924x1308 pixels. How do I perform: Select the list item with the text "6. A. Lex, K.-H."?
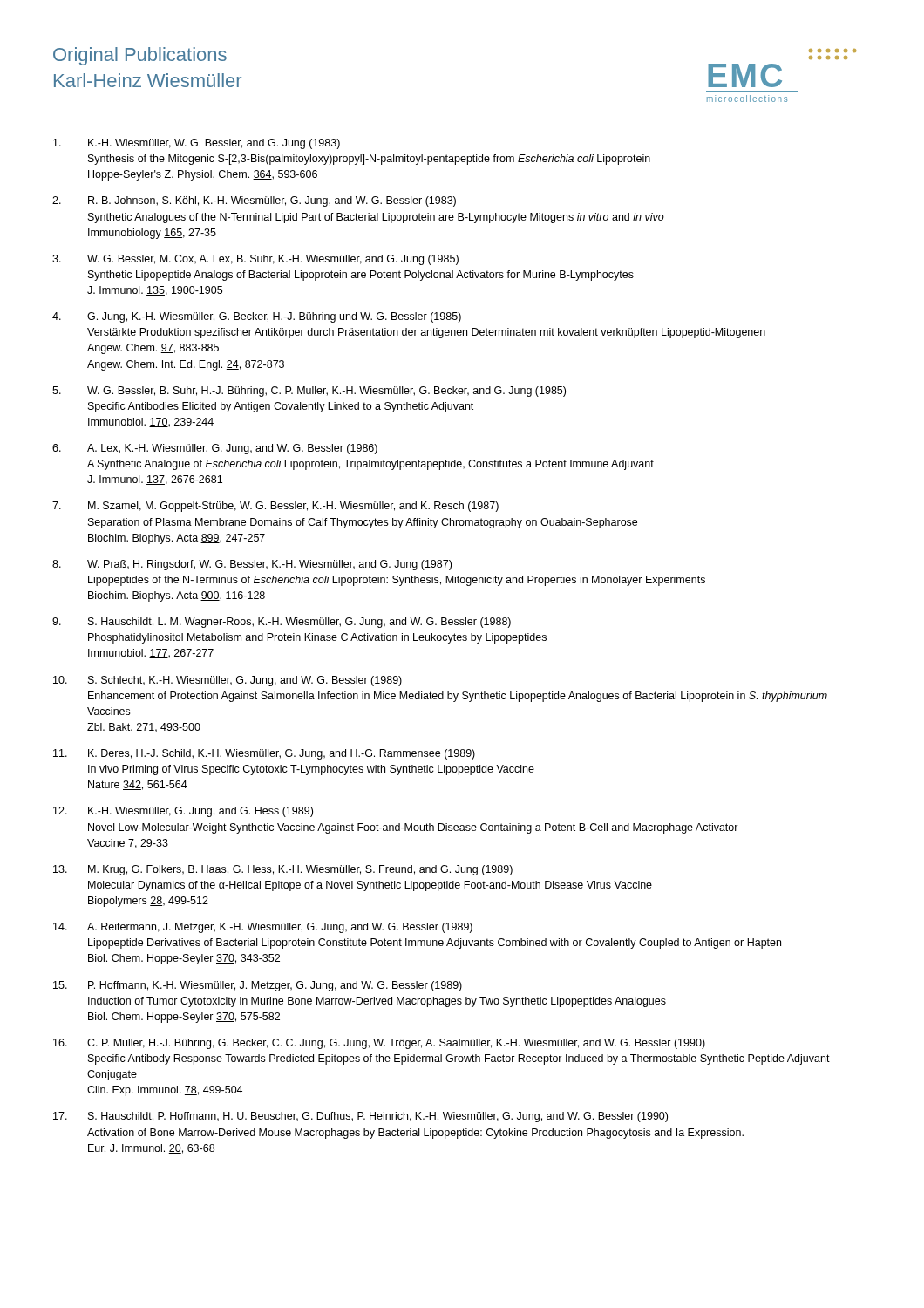(462, 464)
